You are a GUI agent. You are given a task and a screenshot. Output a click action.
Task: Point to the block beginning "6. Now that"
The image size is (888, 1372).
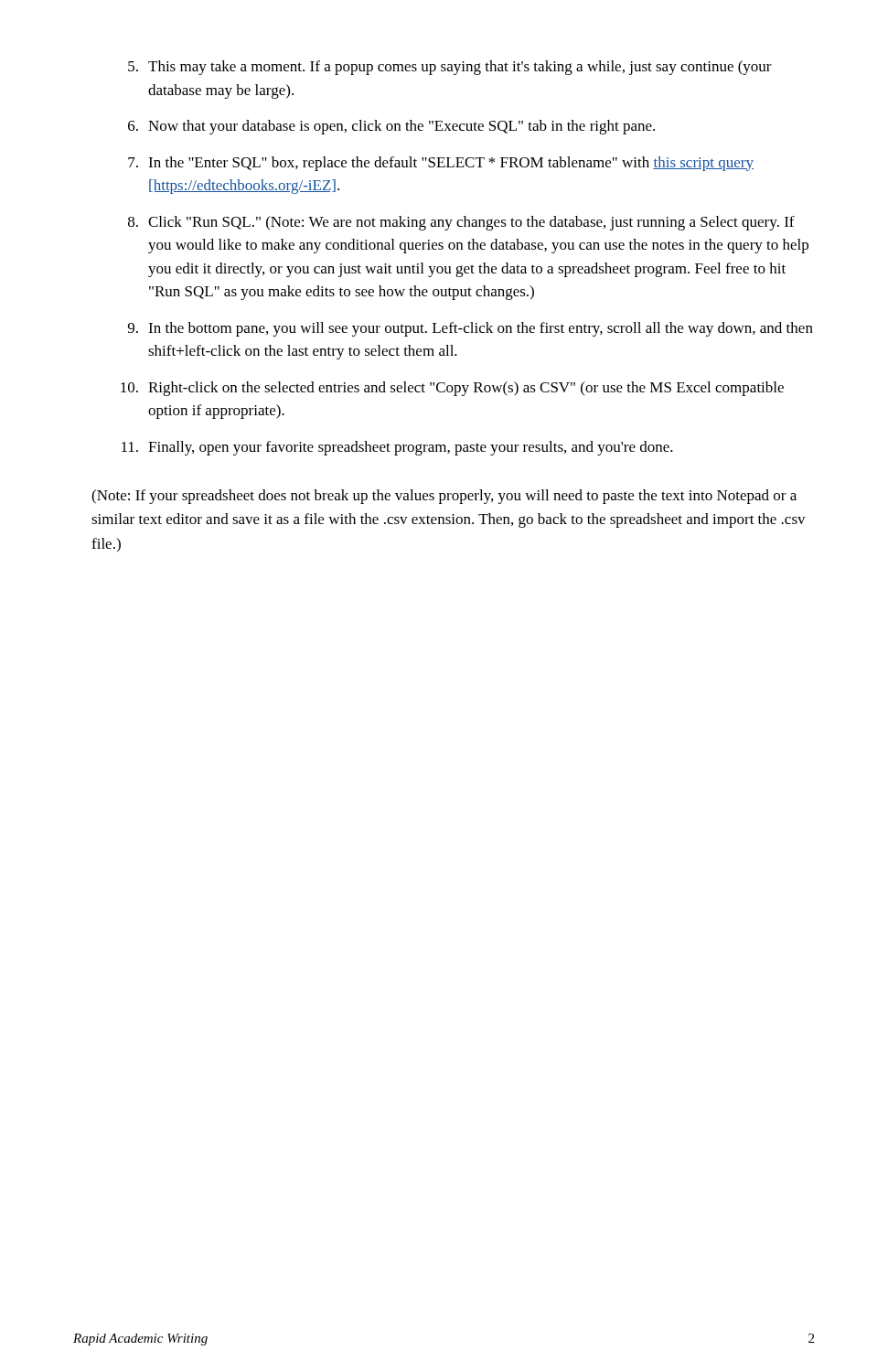click(x=458, y=126)
